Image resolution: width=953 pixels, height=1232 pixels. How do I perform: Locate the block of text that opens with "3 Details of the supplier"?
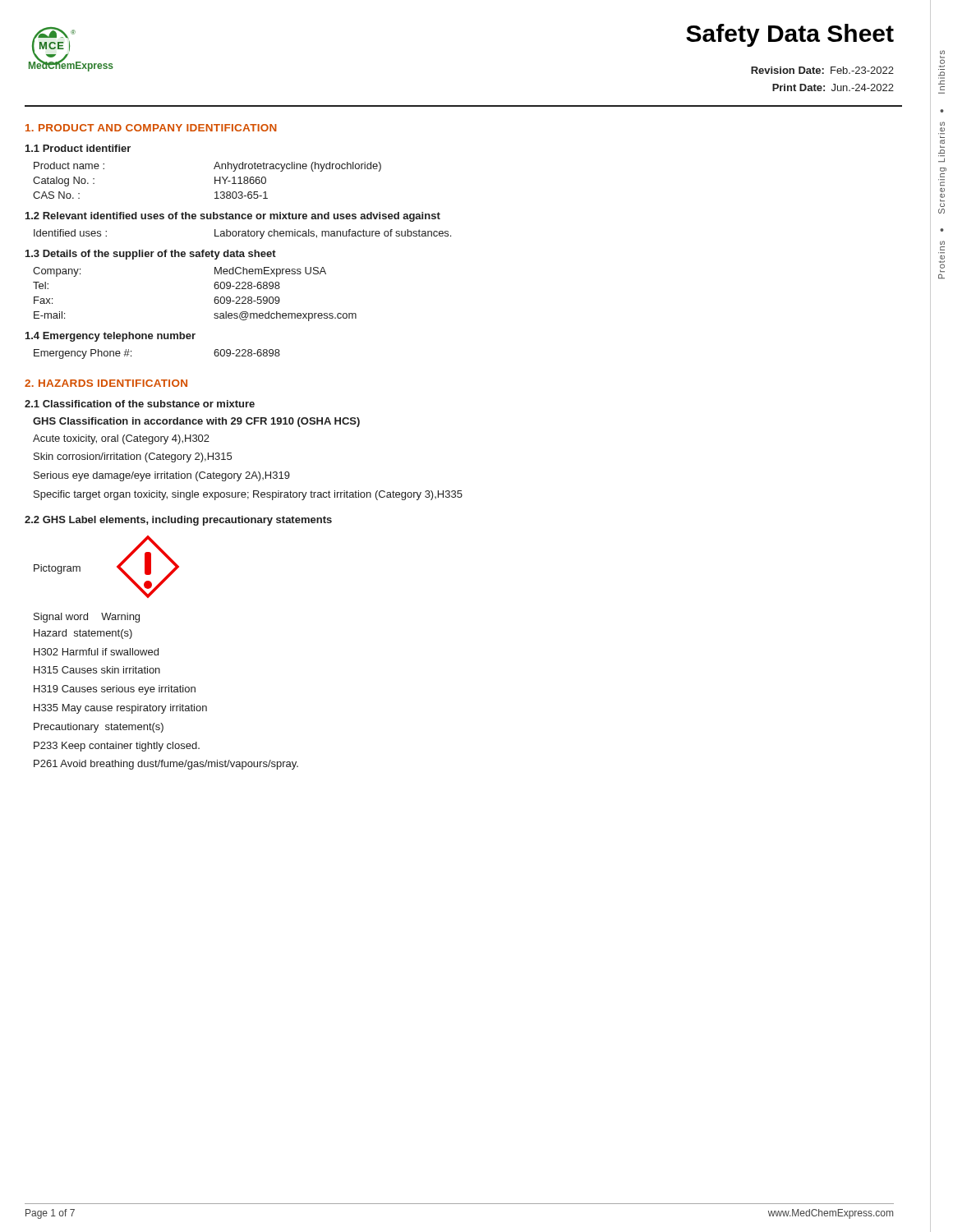pyautogui.click(x=150, y=253)
